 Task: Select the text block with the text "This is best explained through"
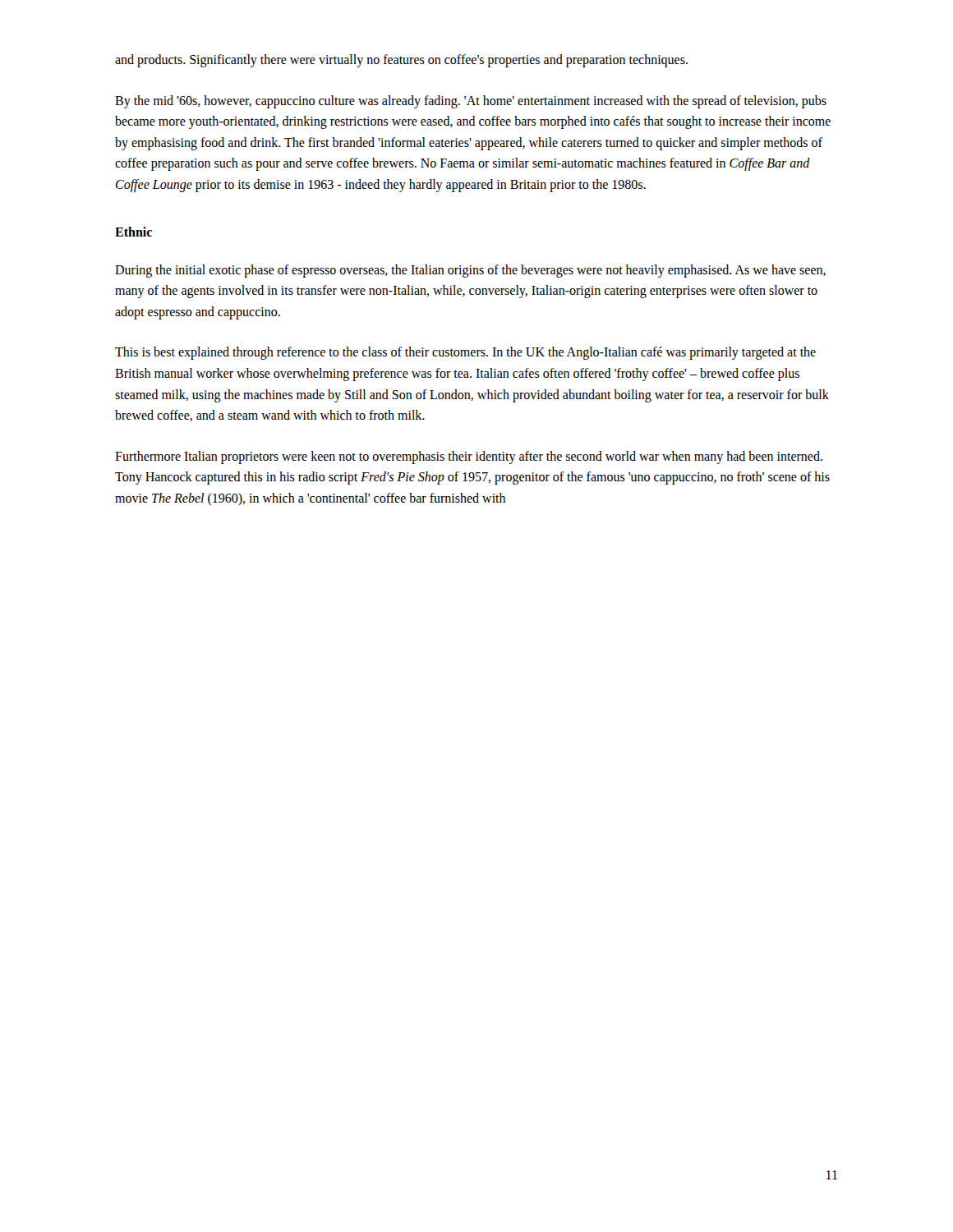[x=476, y=384]
